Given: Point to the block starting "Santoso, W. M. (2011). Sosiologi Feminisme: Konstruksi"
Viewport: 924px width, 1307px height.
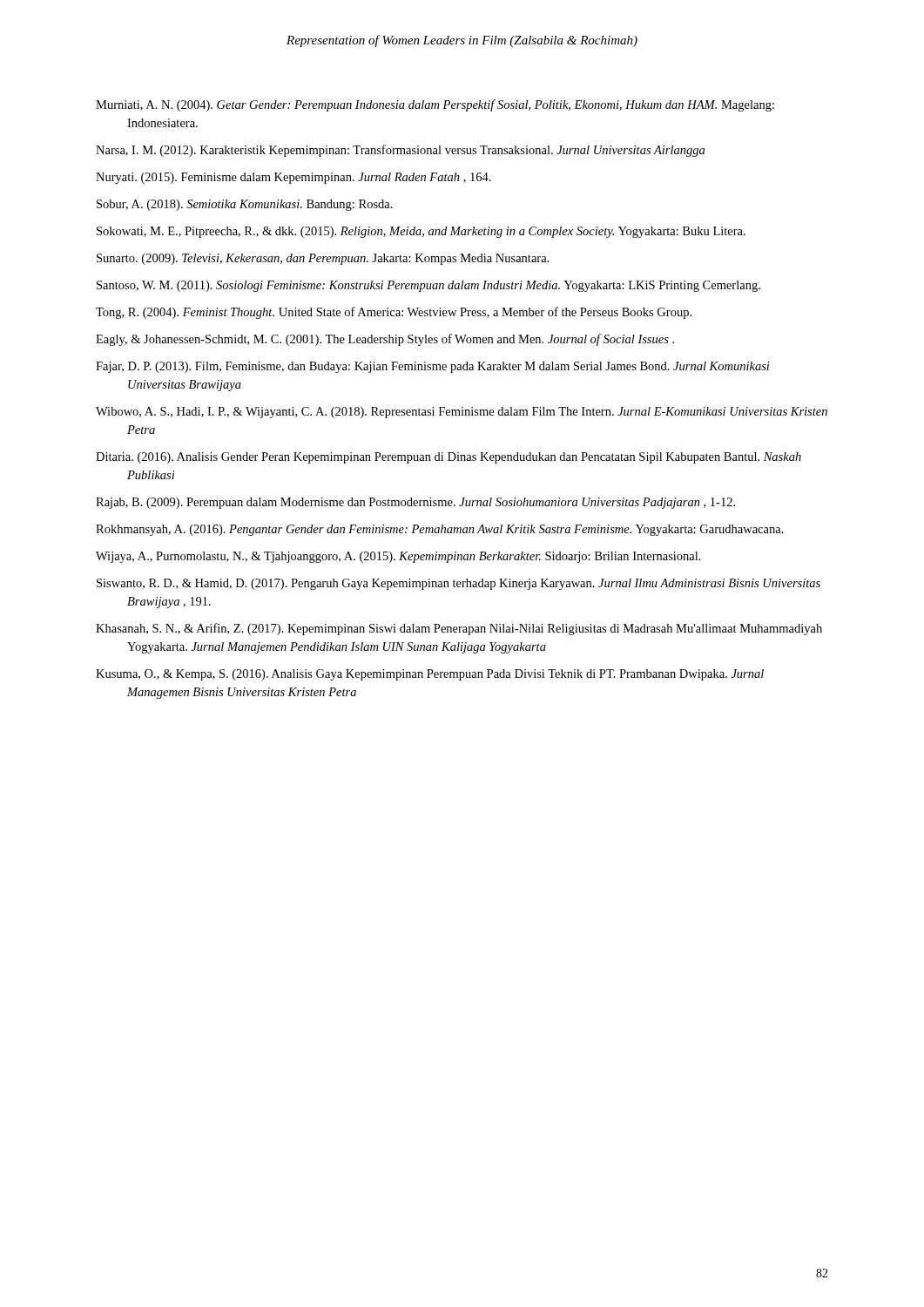Looking at the screenshot, I should (x=428, y=285).
